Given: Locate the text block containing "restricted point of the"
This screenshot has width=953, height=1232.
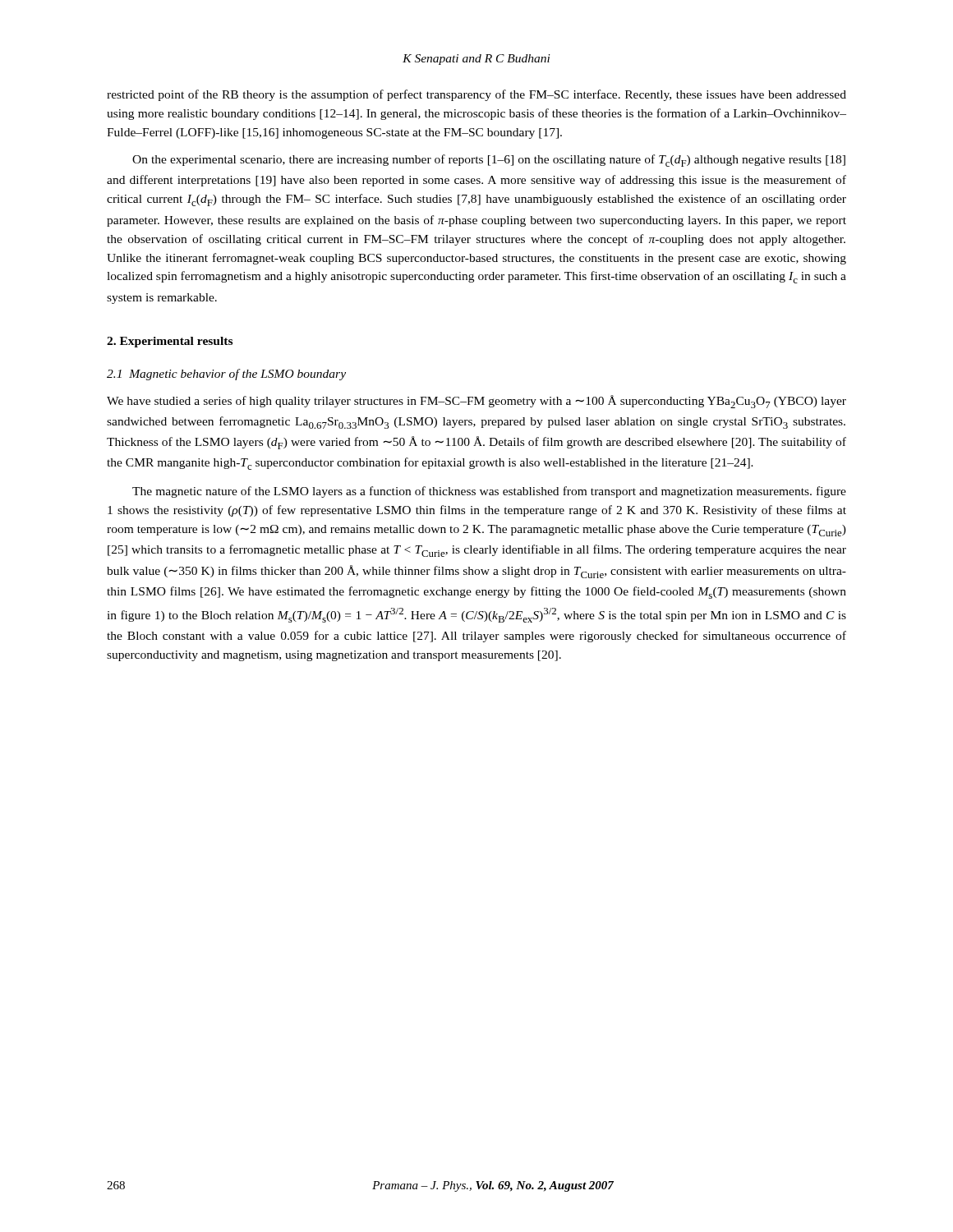Looking at the screenshot, I should [x=476, y=113].
